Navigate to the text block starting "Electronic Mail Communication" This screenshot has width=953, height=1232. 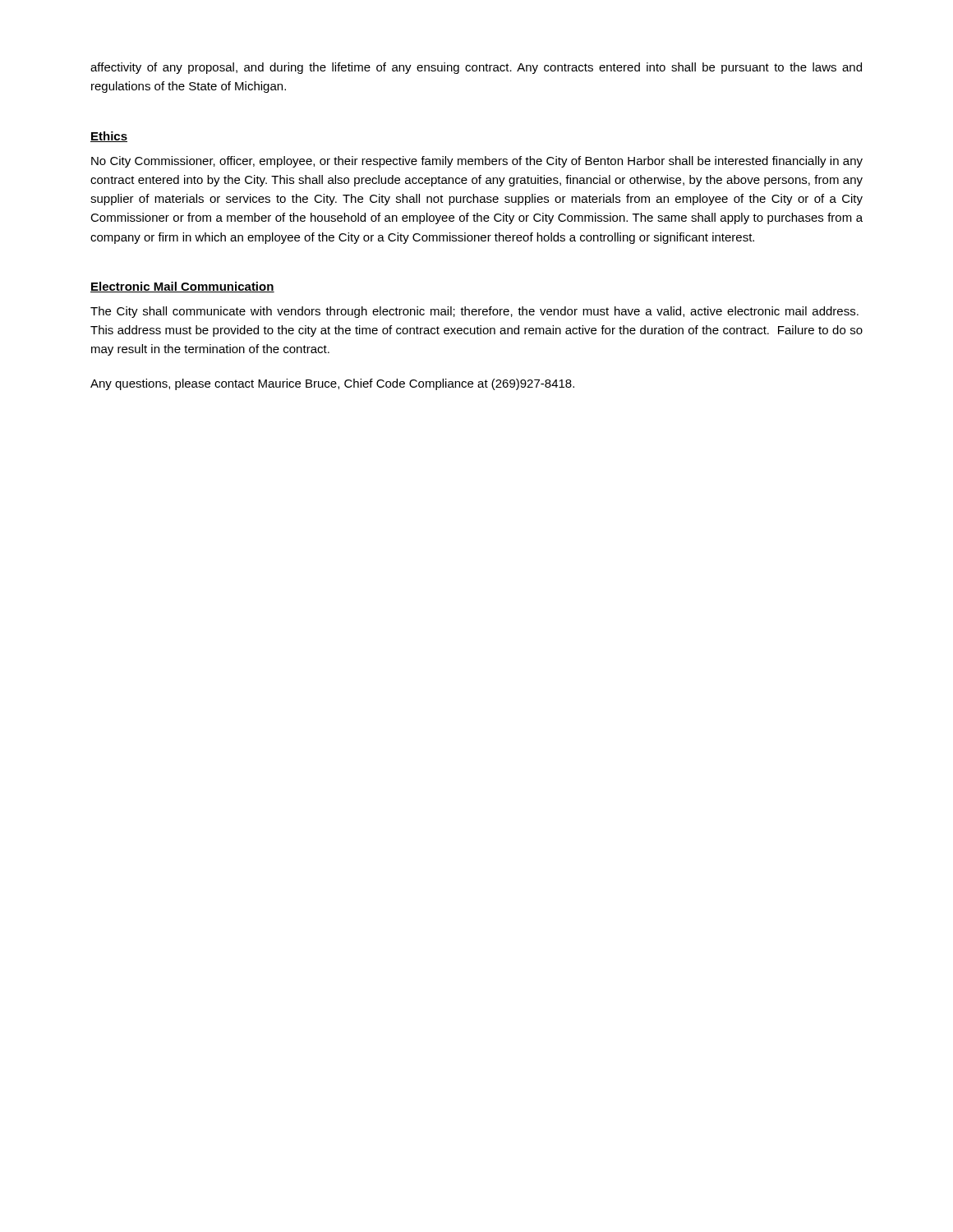182,286
